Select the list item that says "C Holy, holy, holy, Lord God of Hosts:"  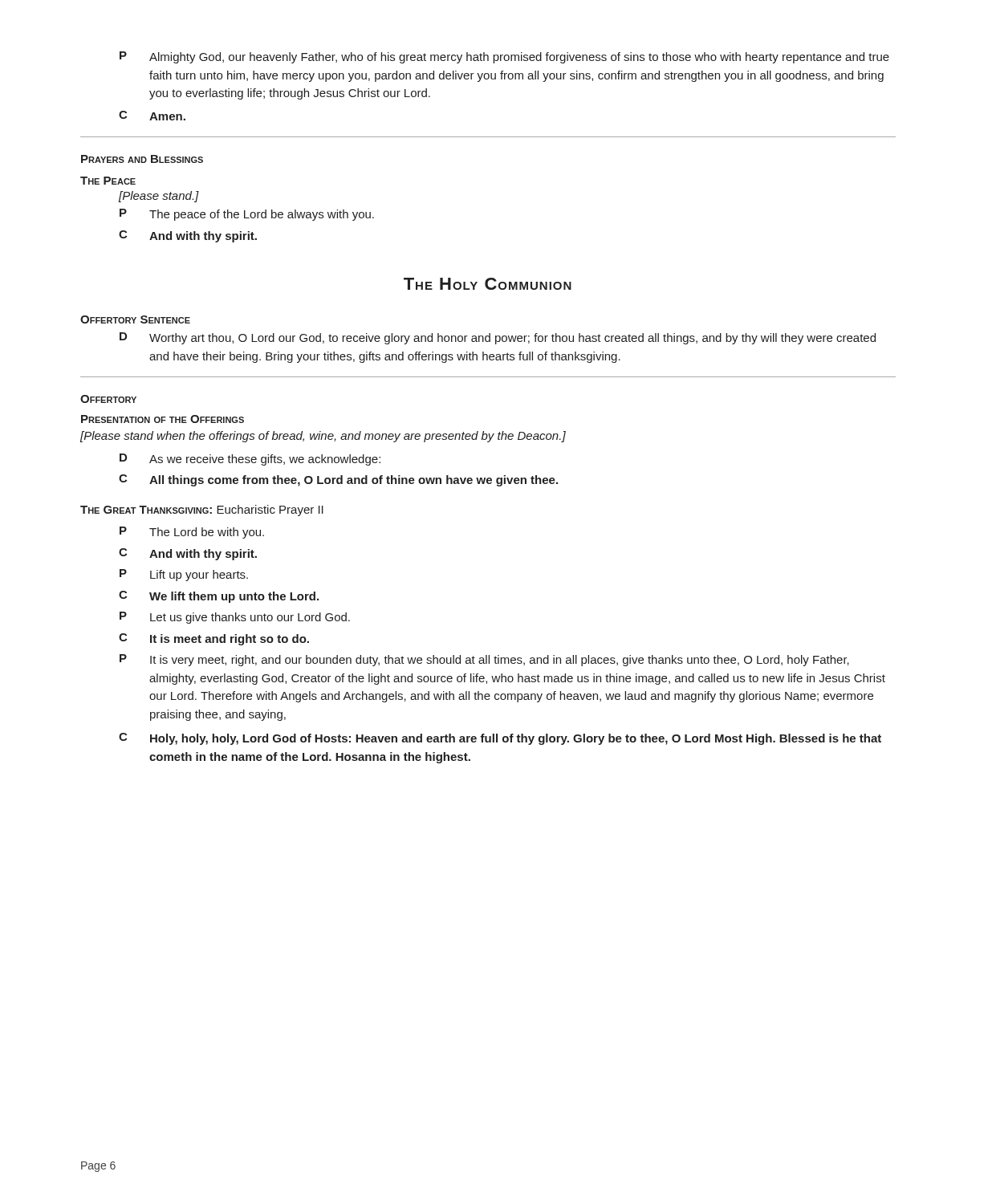click(507, 748)
